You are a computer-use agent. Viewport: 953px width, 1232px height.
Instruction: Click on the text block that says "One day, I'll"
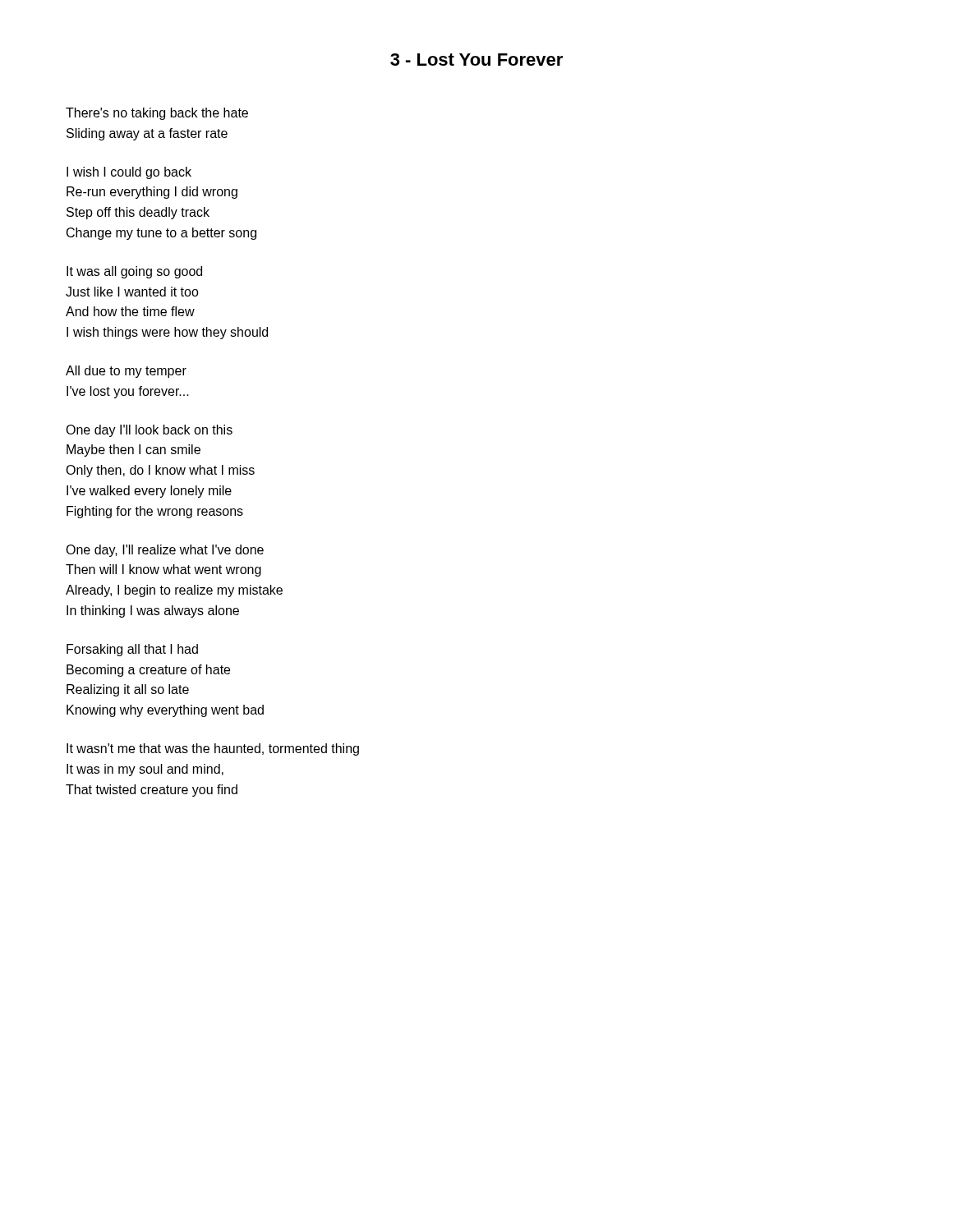coord(174,580)
